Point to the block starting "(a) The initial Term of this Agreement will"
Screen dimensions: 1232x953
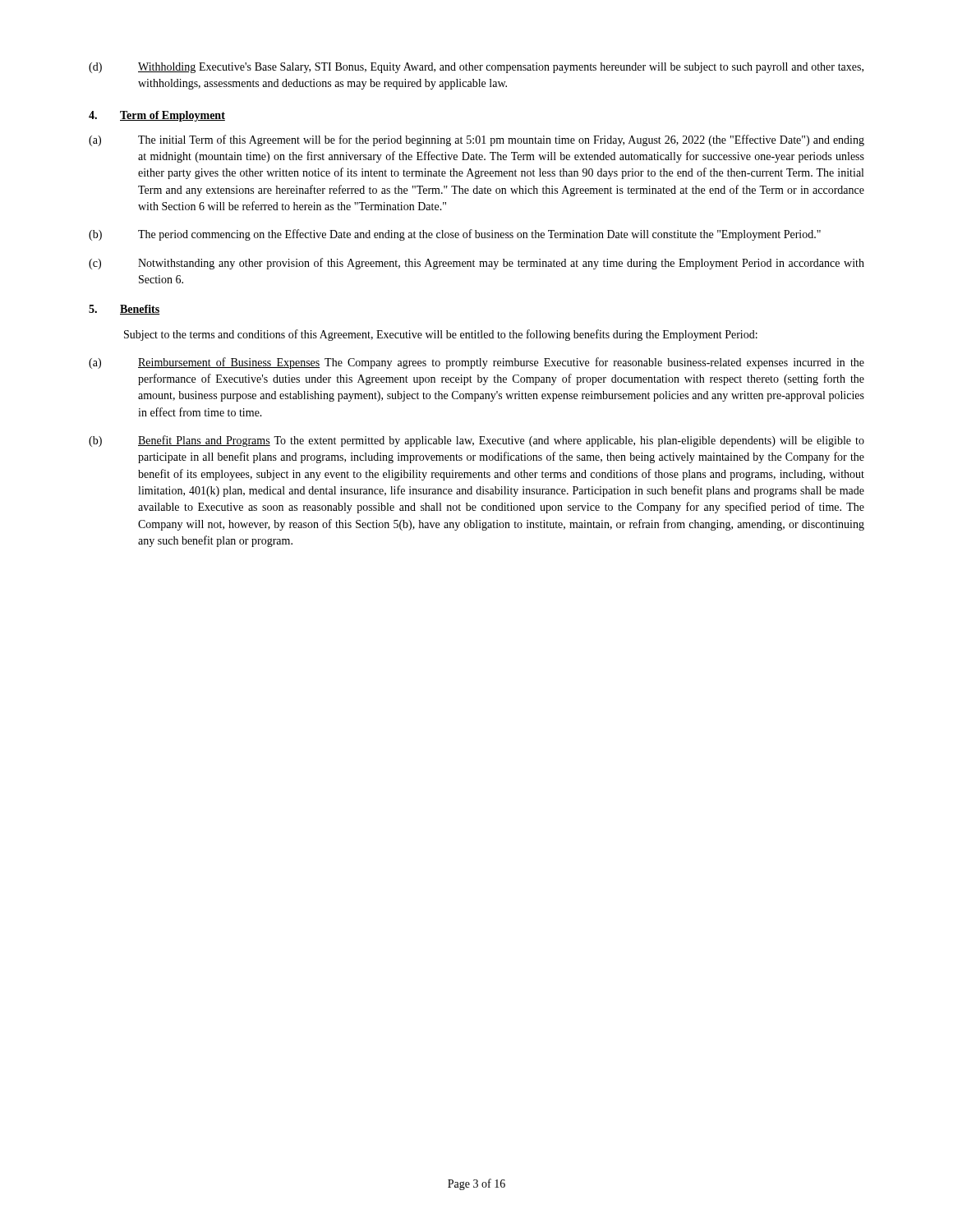point(476,174)
